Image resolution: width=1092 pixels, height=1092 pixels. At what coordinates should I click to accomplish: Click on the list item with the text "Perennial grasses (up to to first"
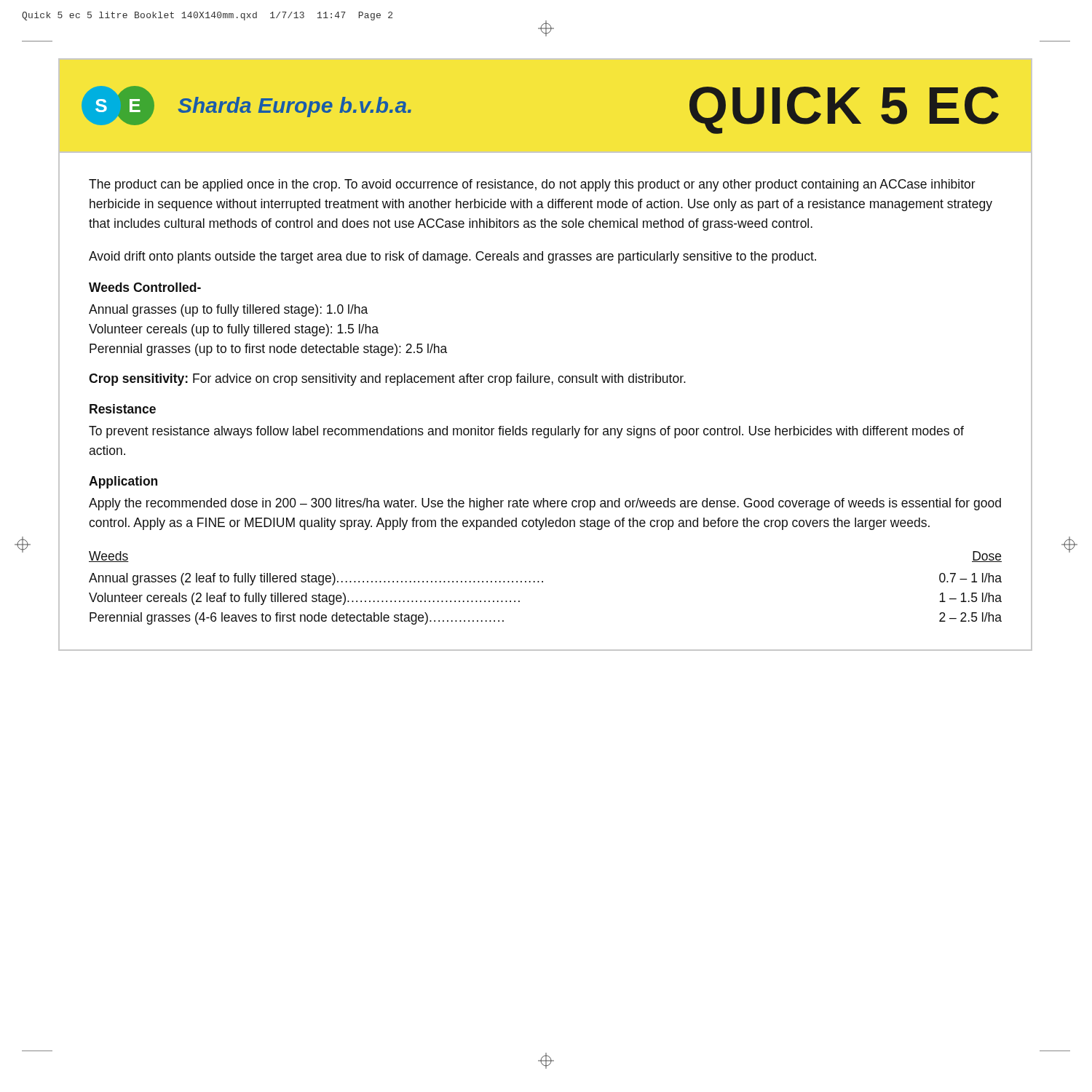tap(268, 349)
